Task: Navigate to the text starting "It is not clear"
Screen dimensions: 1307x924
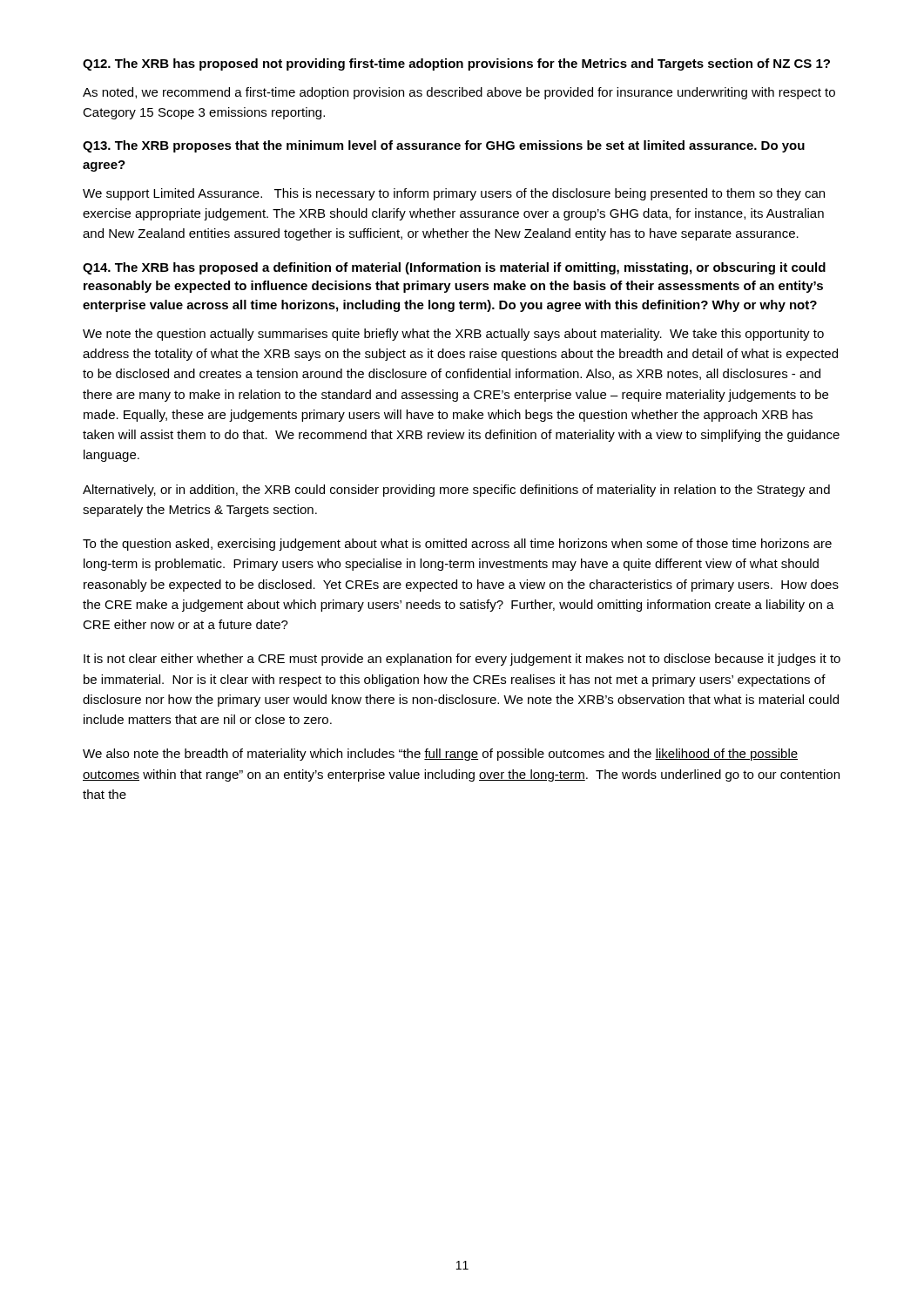Action: point(462,689)
